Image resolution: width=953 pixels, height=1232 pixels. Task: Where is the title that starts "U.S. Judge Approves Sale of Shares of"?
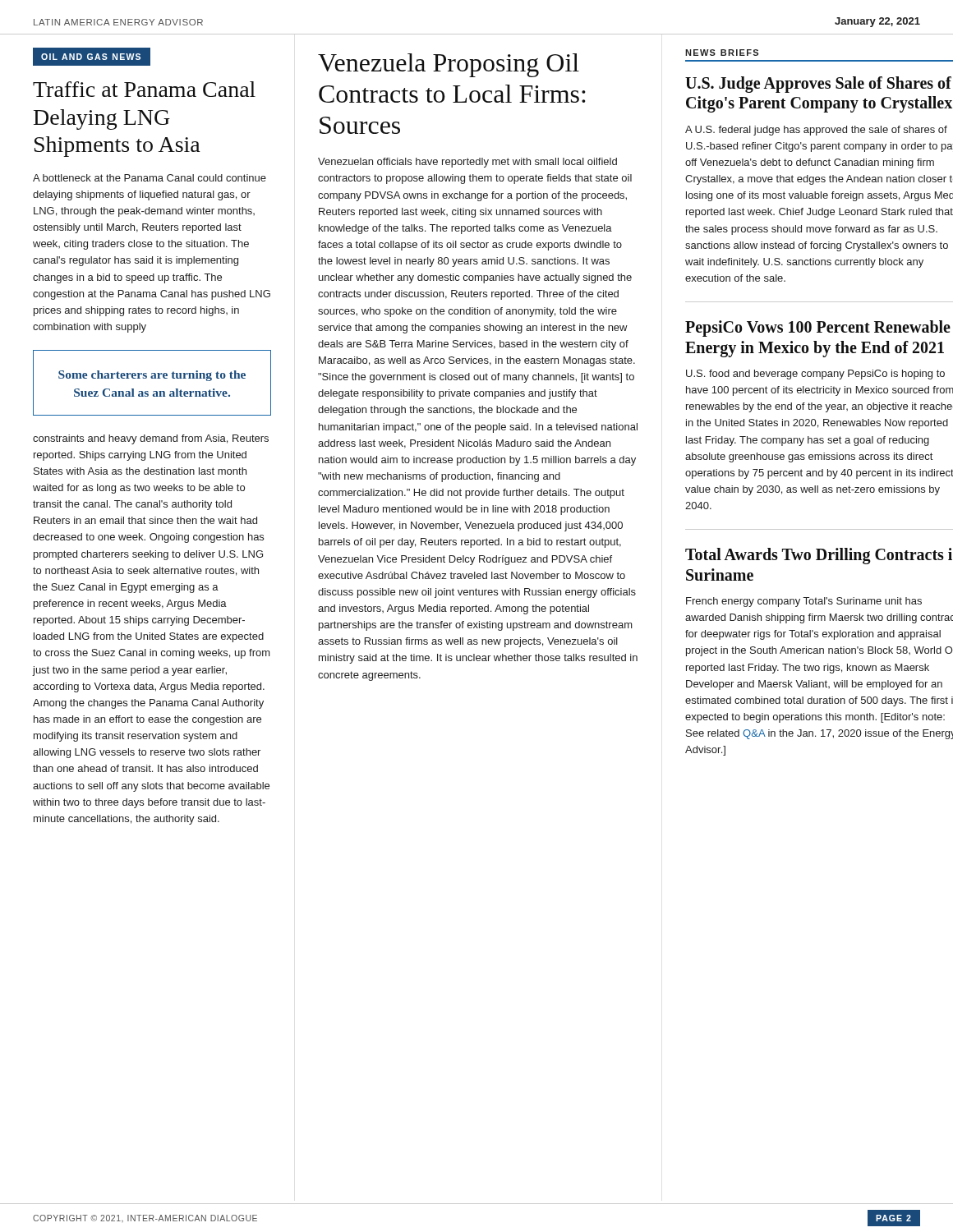click(819, 93)
